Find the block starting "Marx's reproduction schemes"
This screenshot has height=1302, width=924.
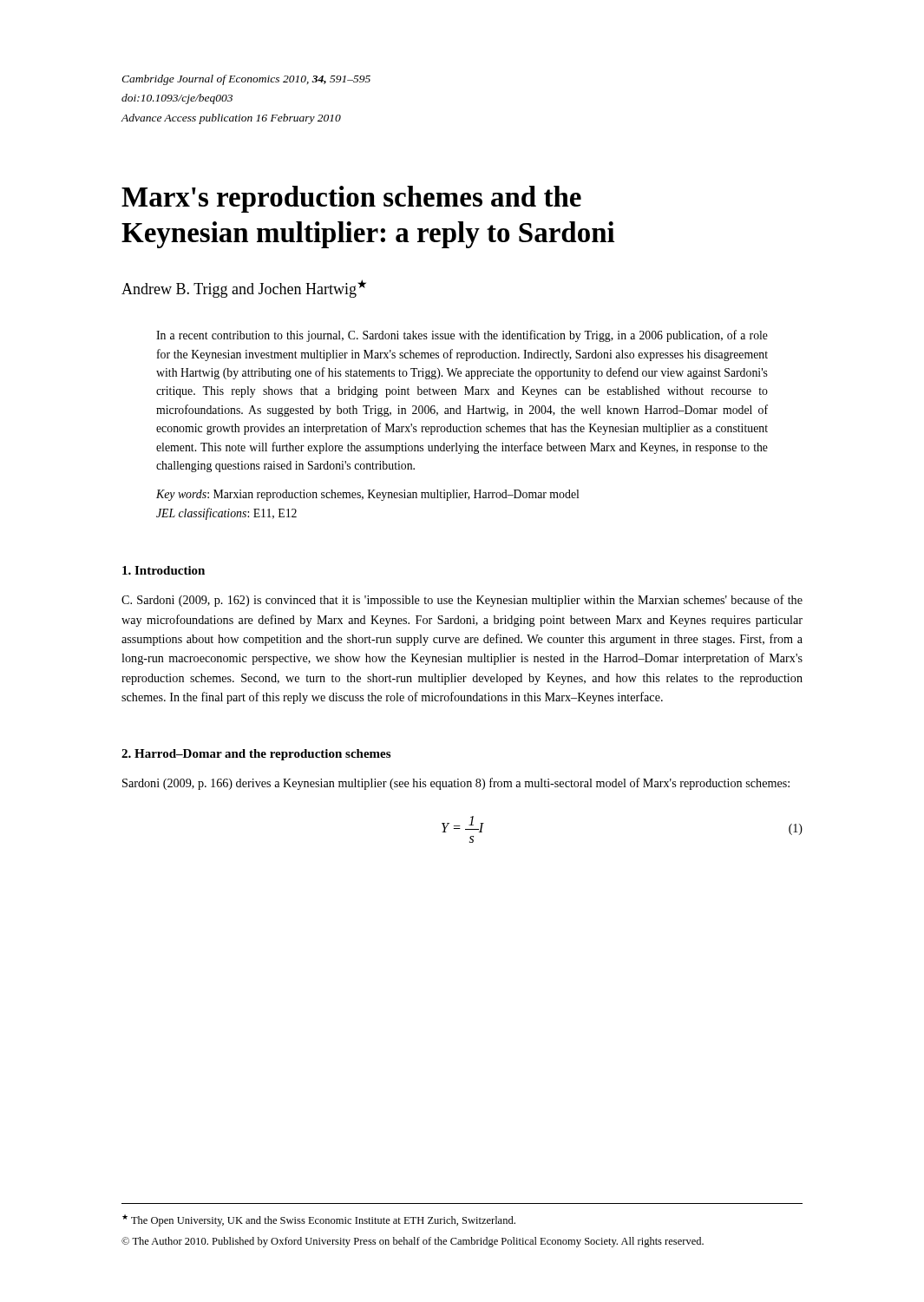pos(462,215)
